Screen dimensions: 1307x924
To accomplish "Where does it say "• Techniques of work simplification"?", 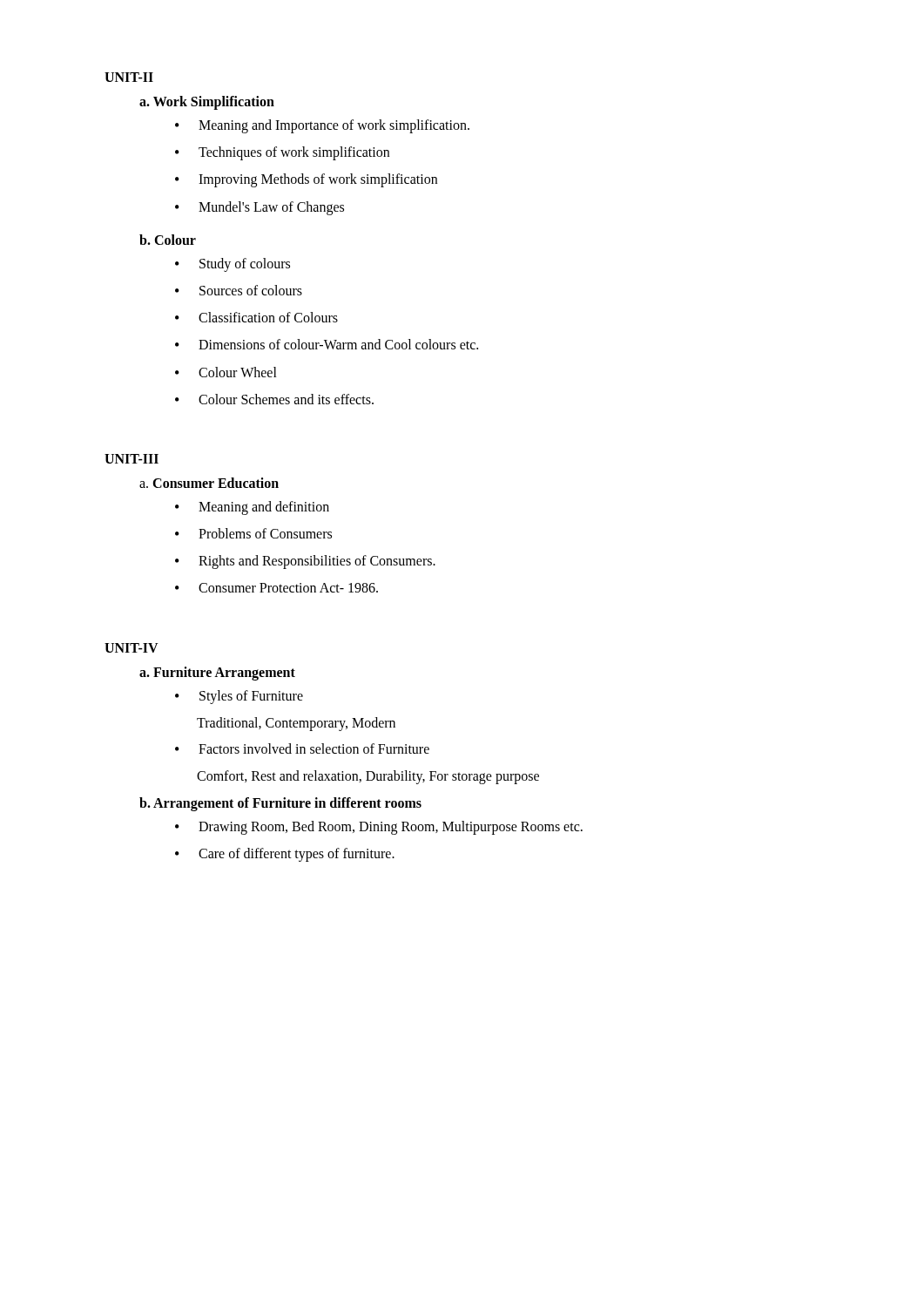I will pos(282,153).
